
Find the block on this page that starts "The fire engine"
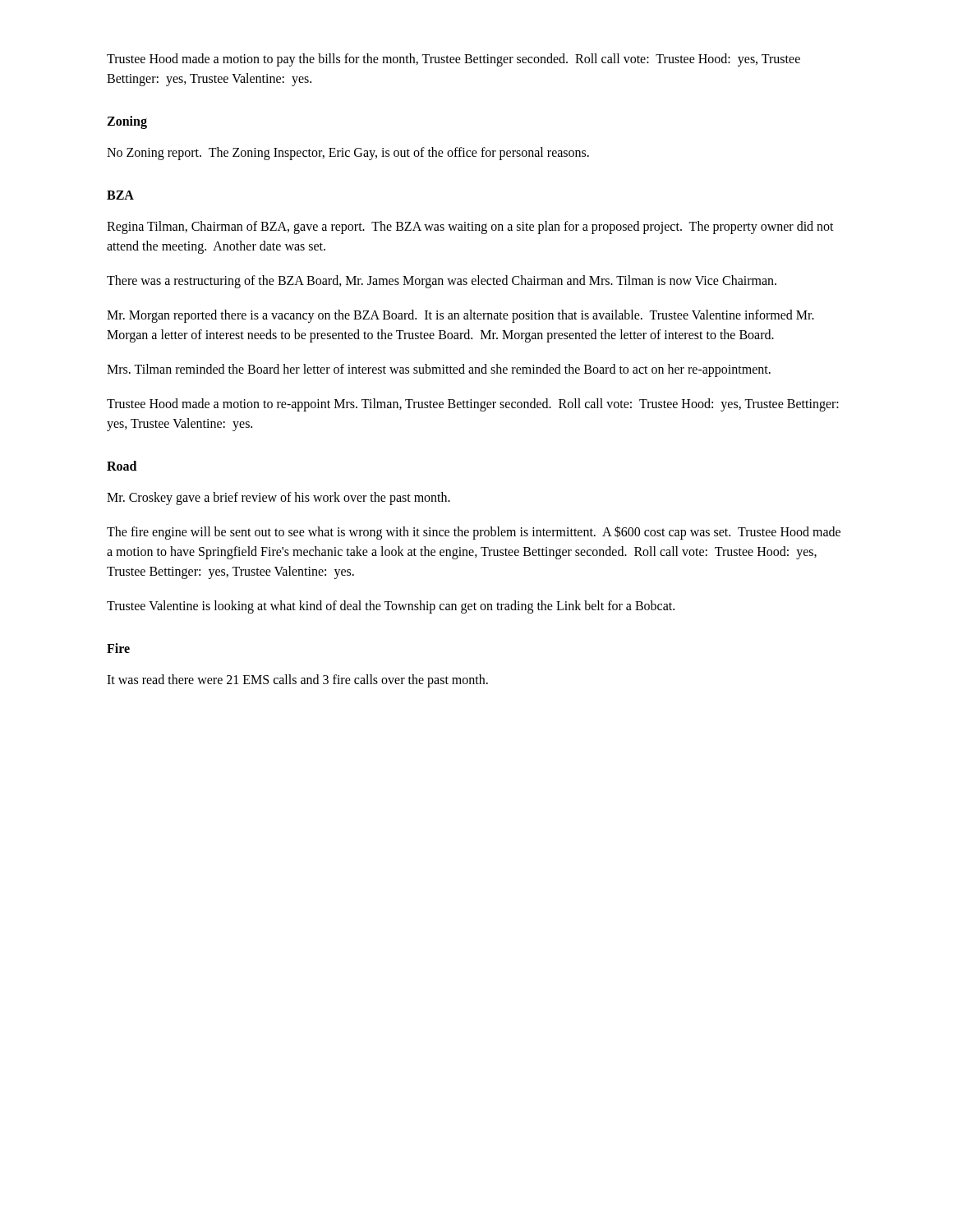[x=474, y=552]
